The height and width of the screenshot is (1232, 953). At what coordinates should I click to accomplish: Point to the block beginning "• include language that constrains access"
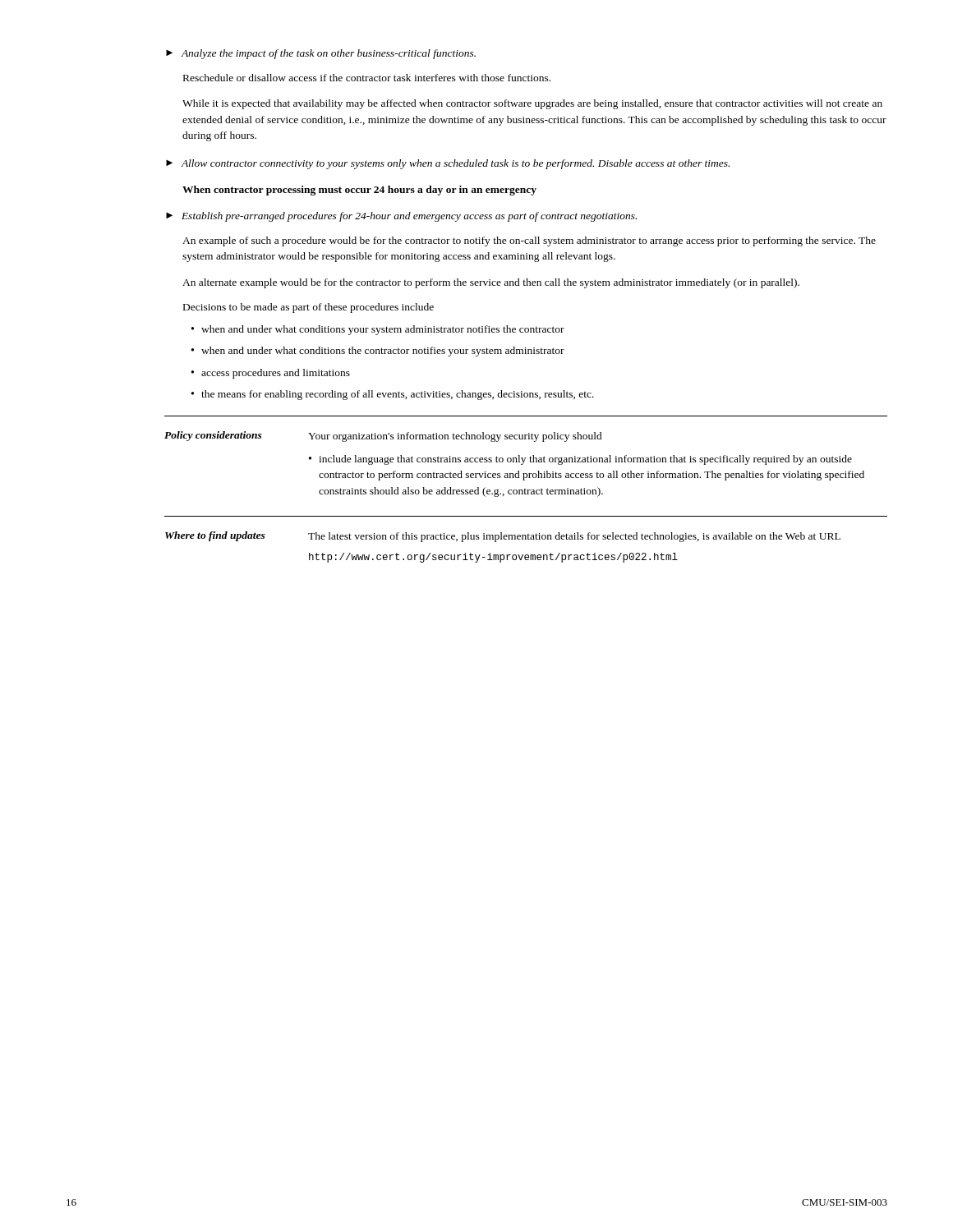598,475
